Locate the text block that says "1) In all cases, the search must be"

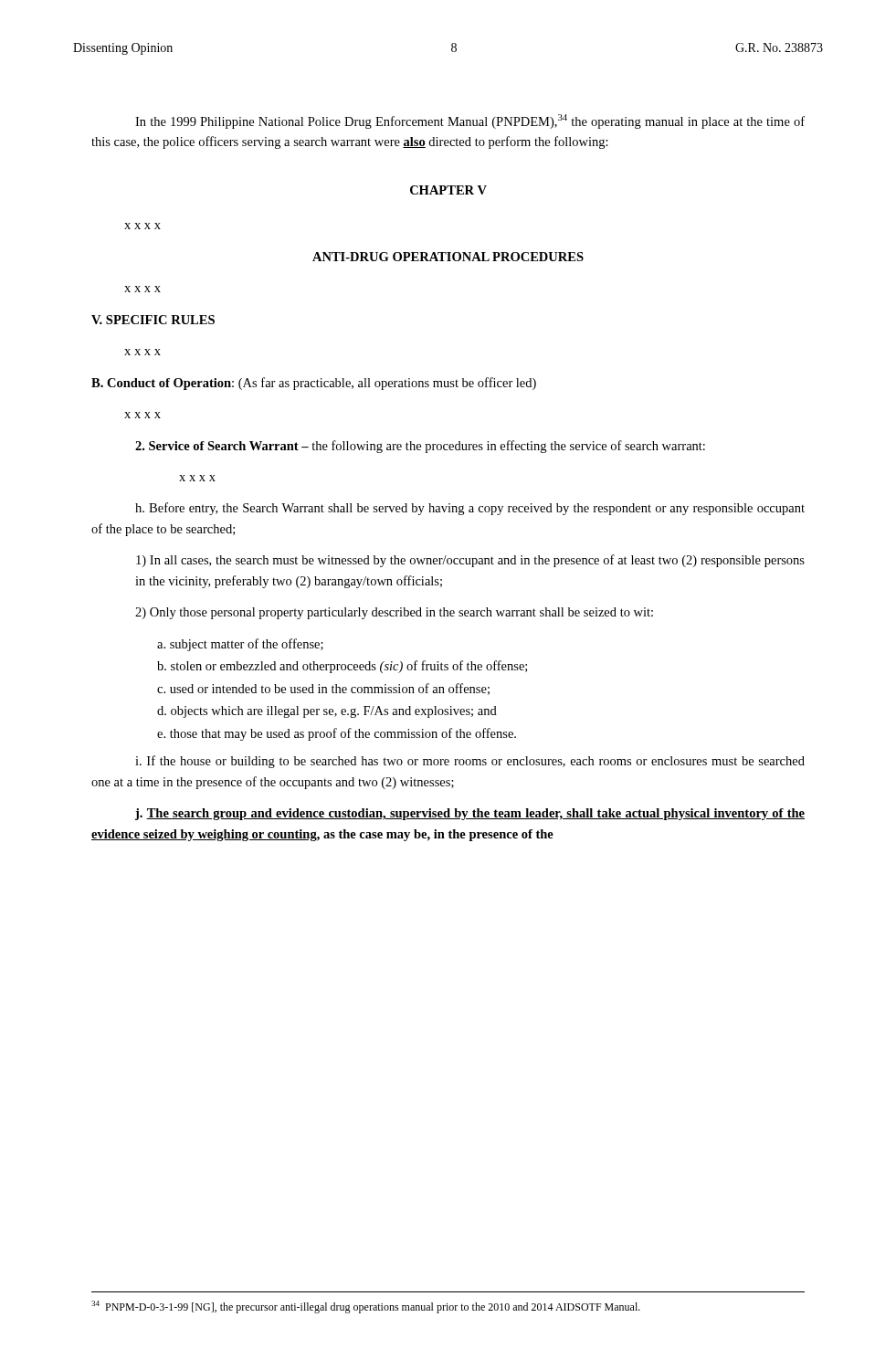(470, 570)
